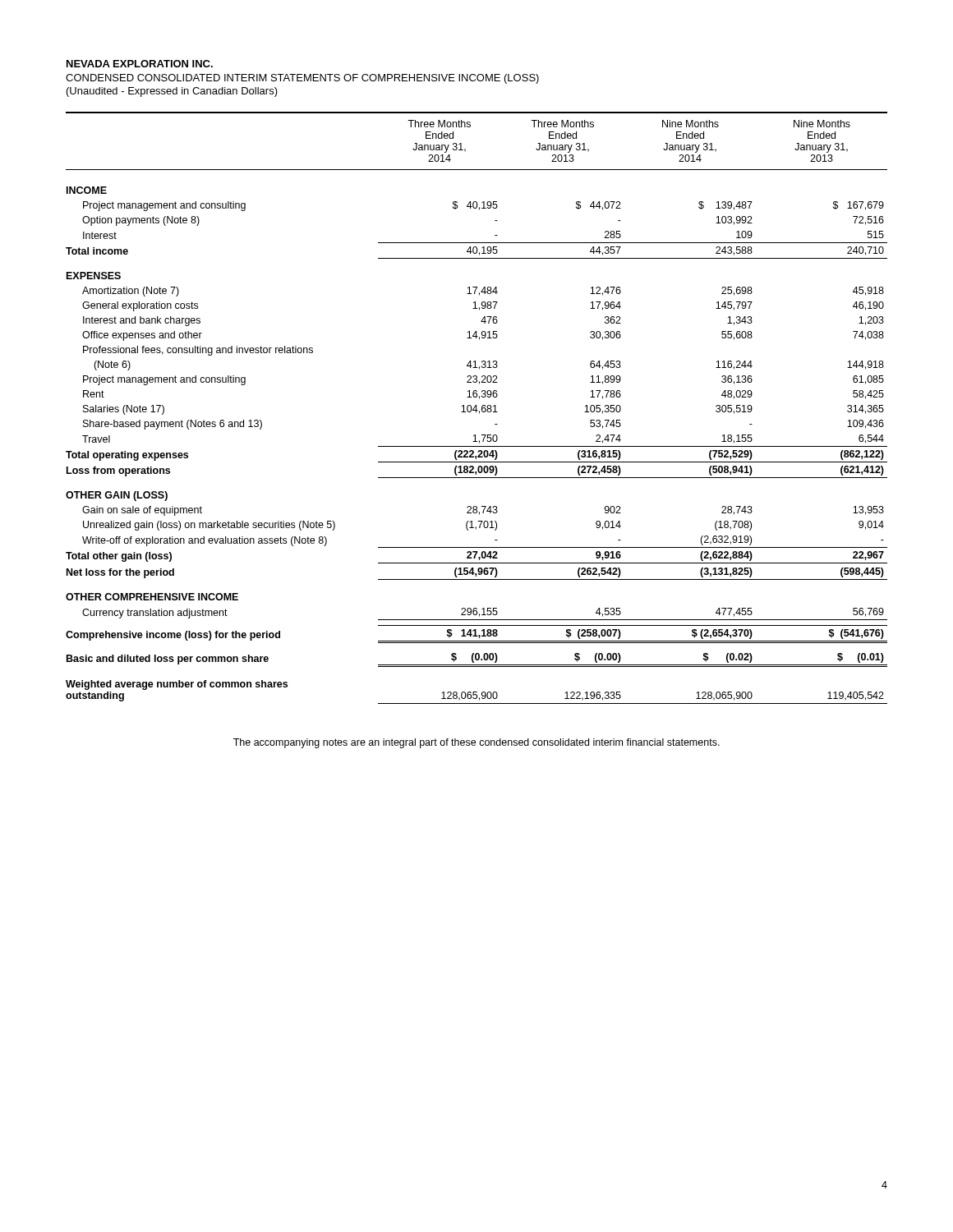Find the table that mentions "Share-based payment (Notes 6 and"

476,408
